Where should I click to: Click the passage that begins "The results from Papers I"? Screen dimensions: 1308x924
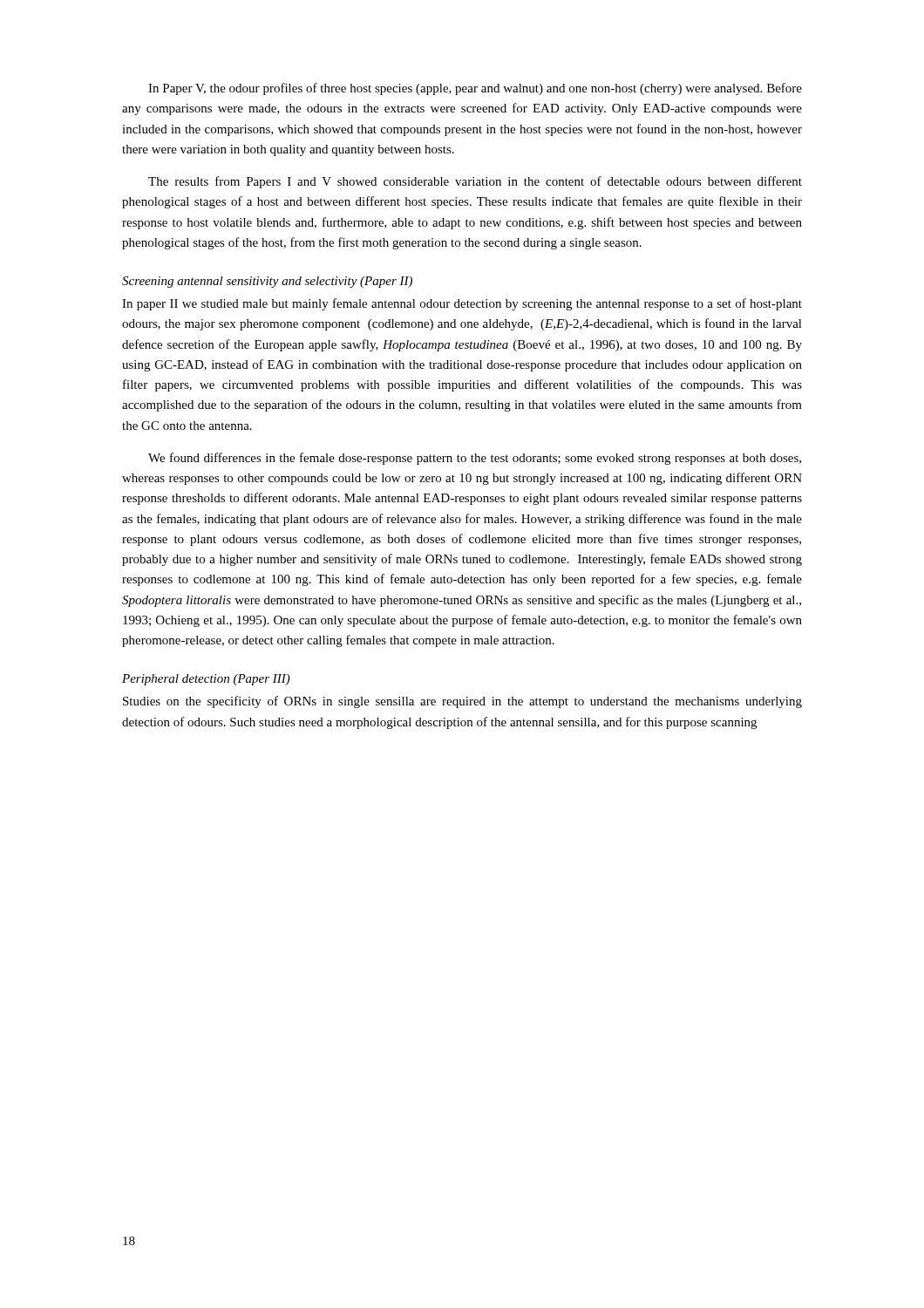(462, 212)
